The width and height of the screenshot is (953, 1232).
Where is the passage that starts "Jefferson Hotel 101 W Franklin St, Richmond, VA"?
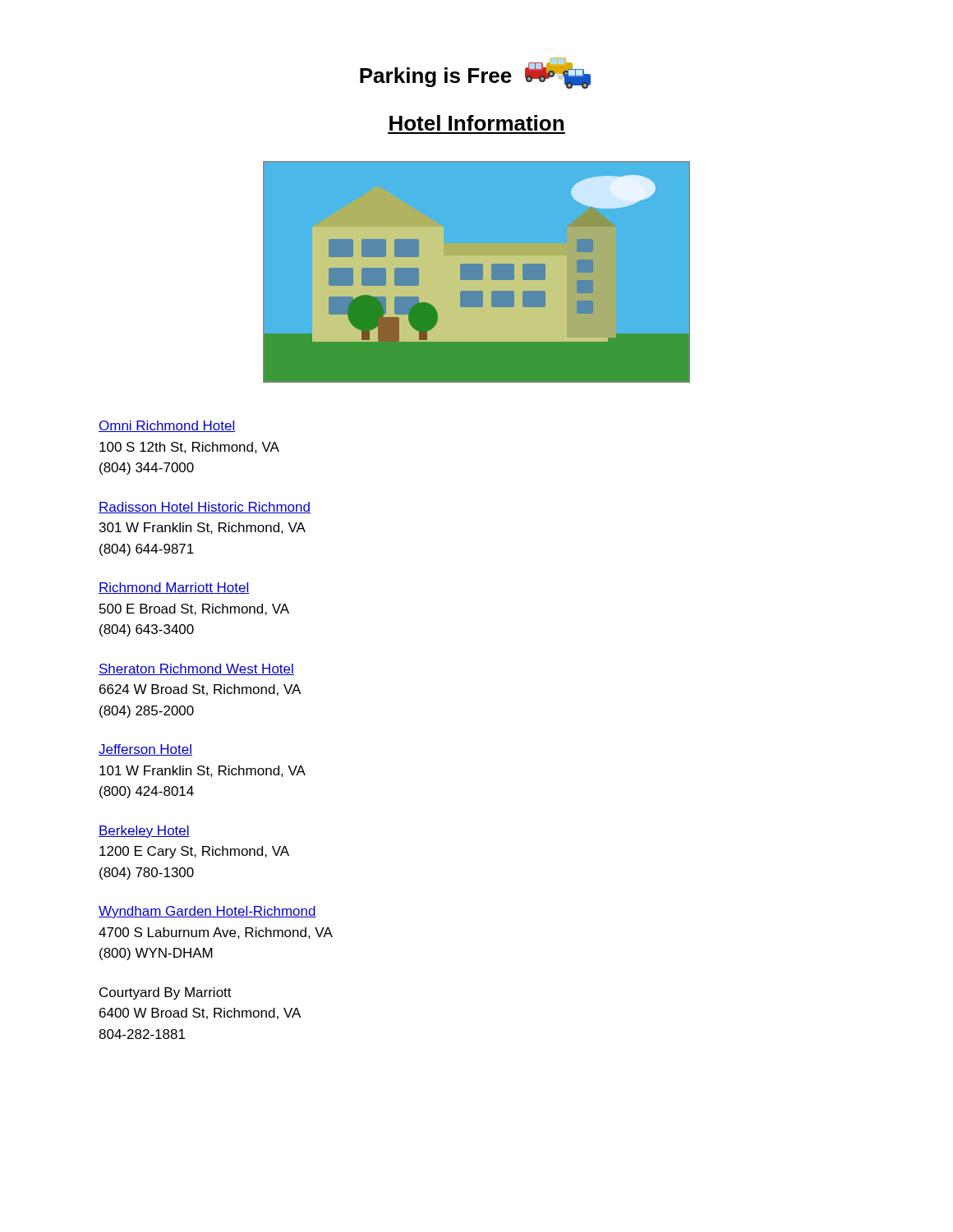[145, 750]
